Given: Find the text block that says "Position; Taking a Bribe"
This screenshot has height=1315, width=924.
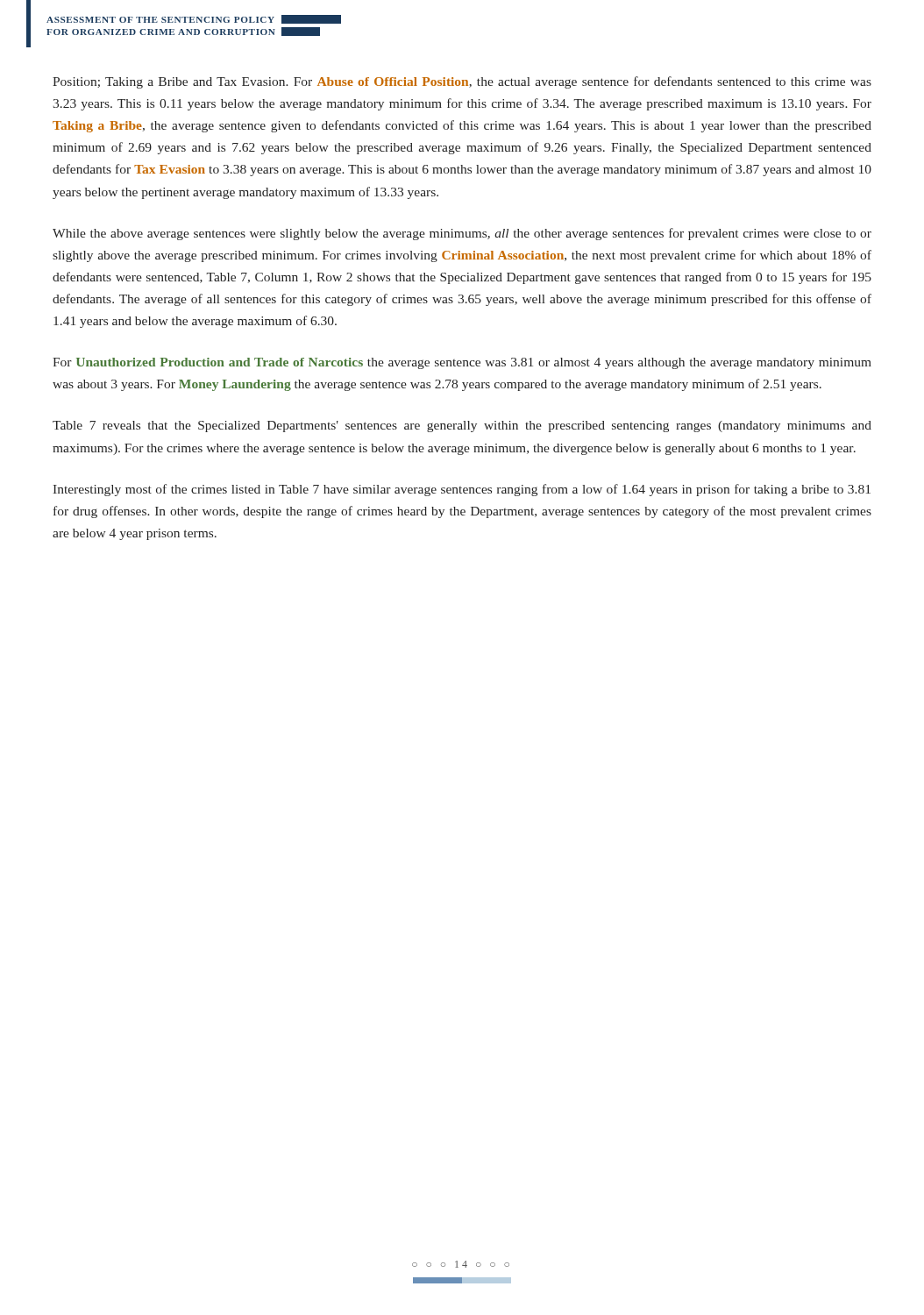Looking at the screenshot, I should tap(462, 136).
